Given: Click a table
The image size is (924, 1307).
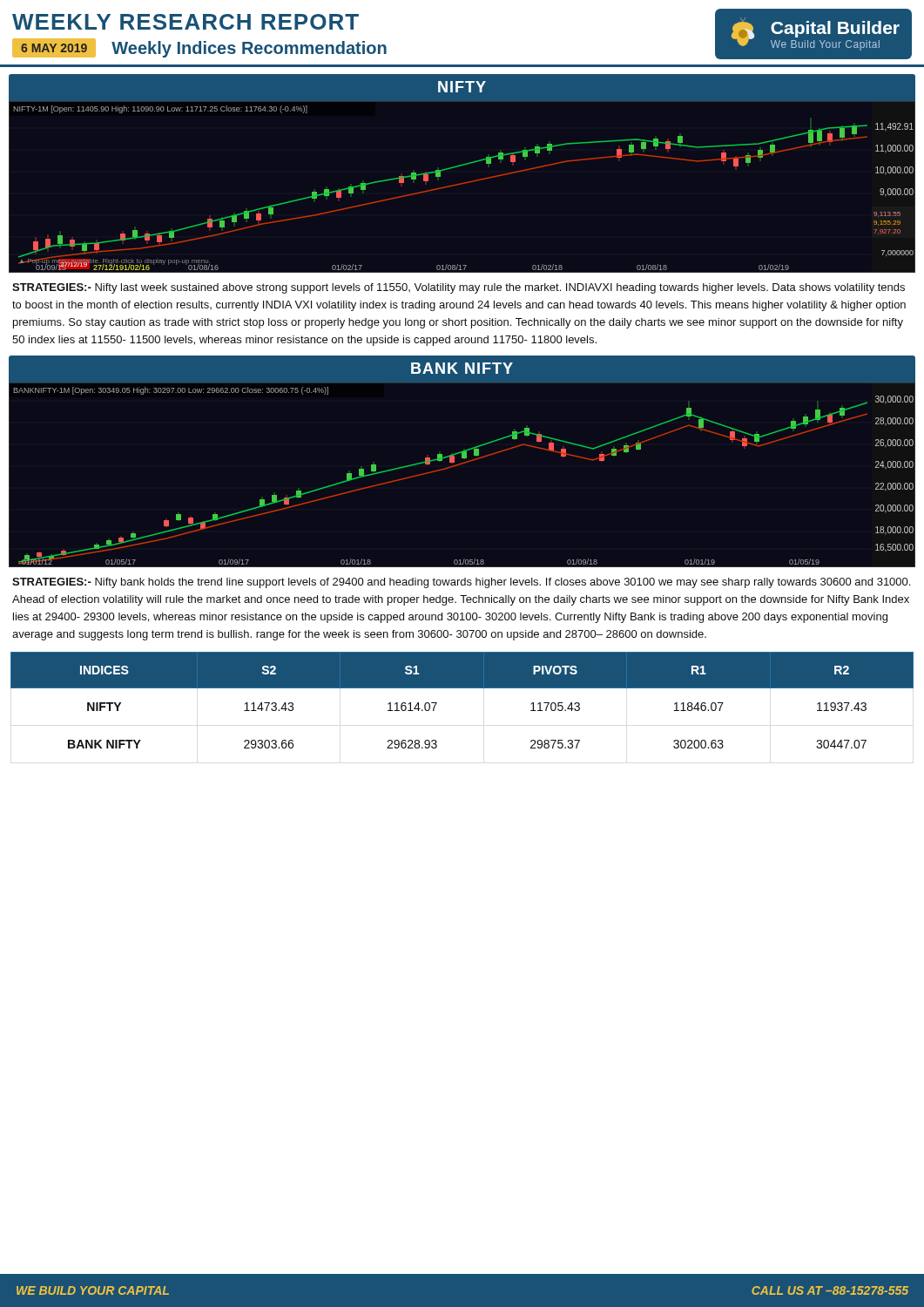Looking at the screenshot, I should [462, 708].
